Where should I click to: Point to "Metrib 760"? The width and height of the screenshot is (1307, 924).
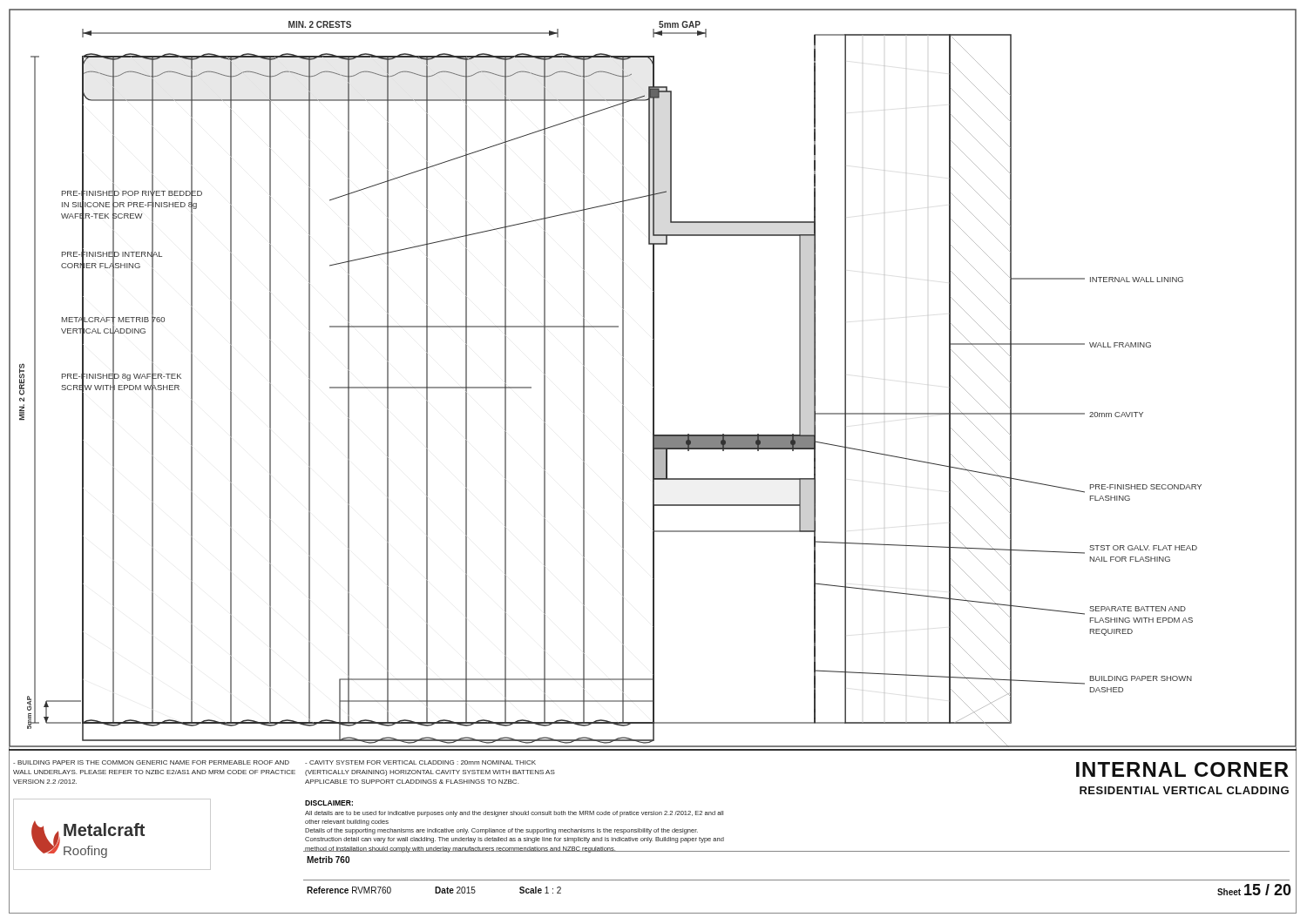pos(328,860)
